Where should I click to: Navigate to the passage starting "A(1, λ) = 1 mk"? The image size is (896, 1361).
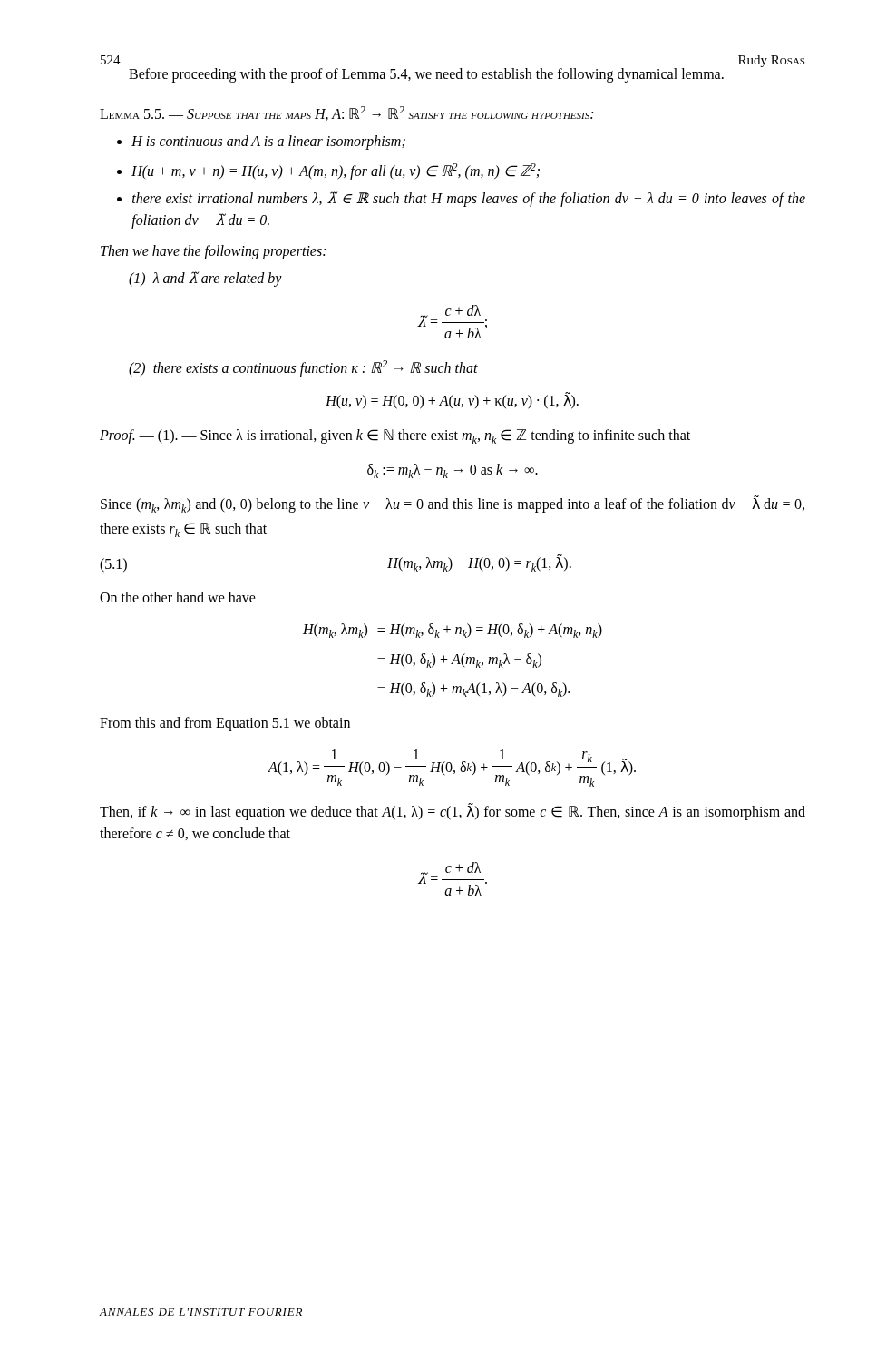pos(453,768)
